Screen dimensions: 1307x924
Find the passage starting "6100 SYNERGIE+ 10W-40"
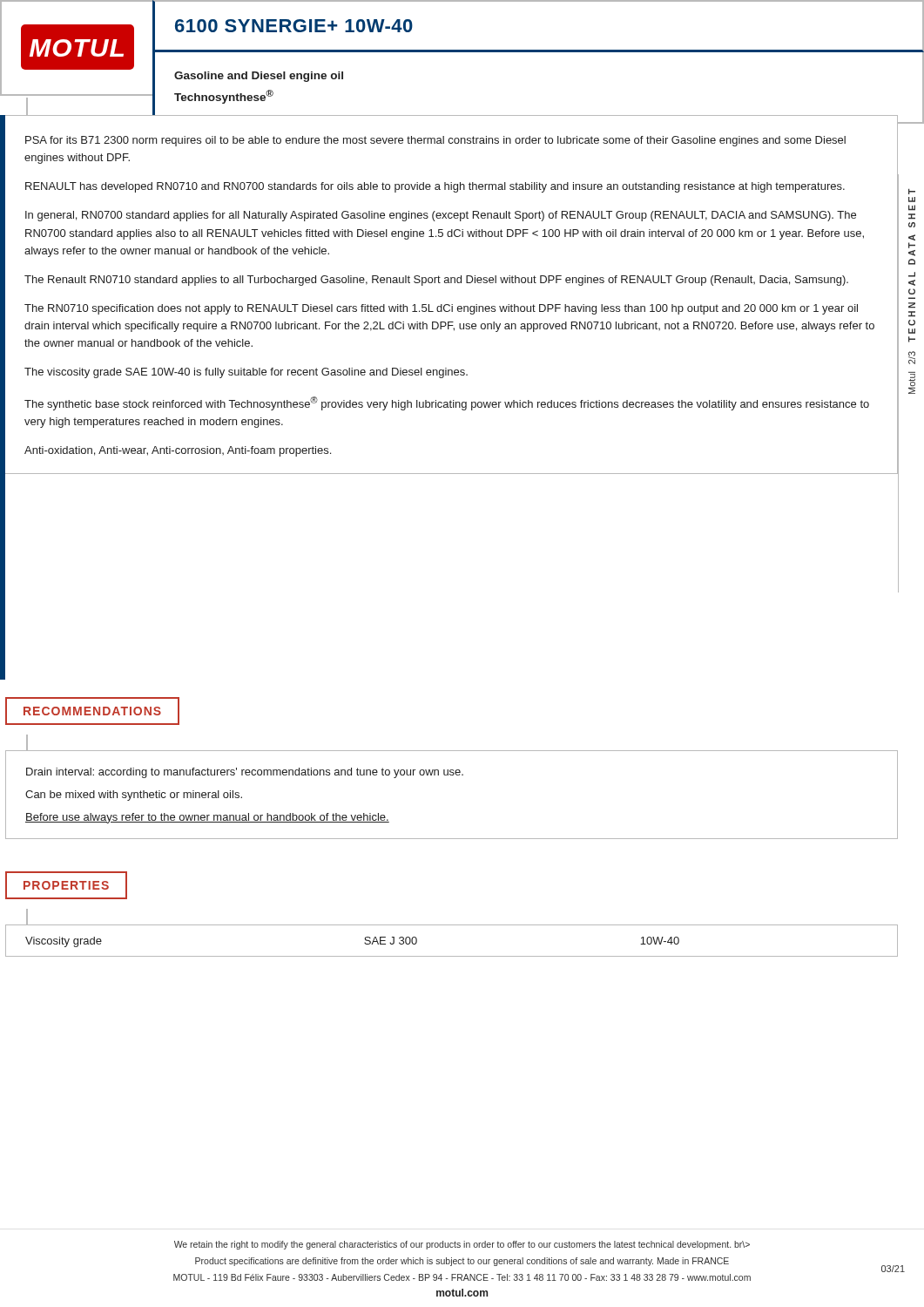(x=294, y=25)
